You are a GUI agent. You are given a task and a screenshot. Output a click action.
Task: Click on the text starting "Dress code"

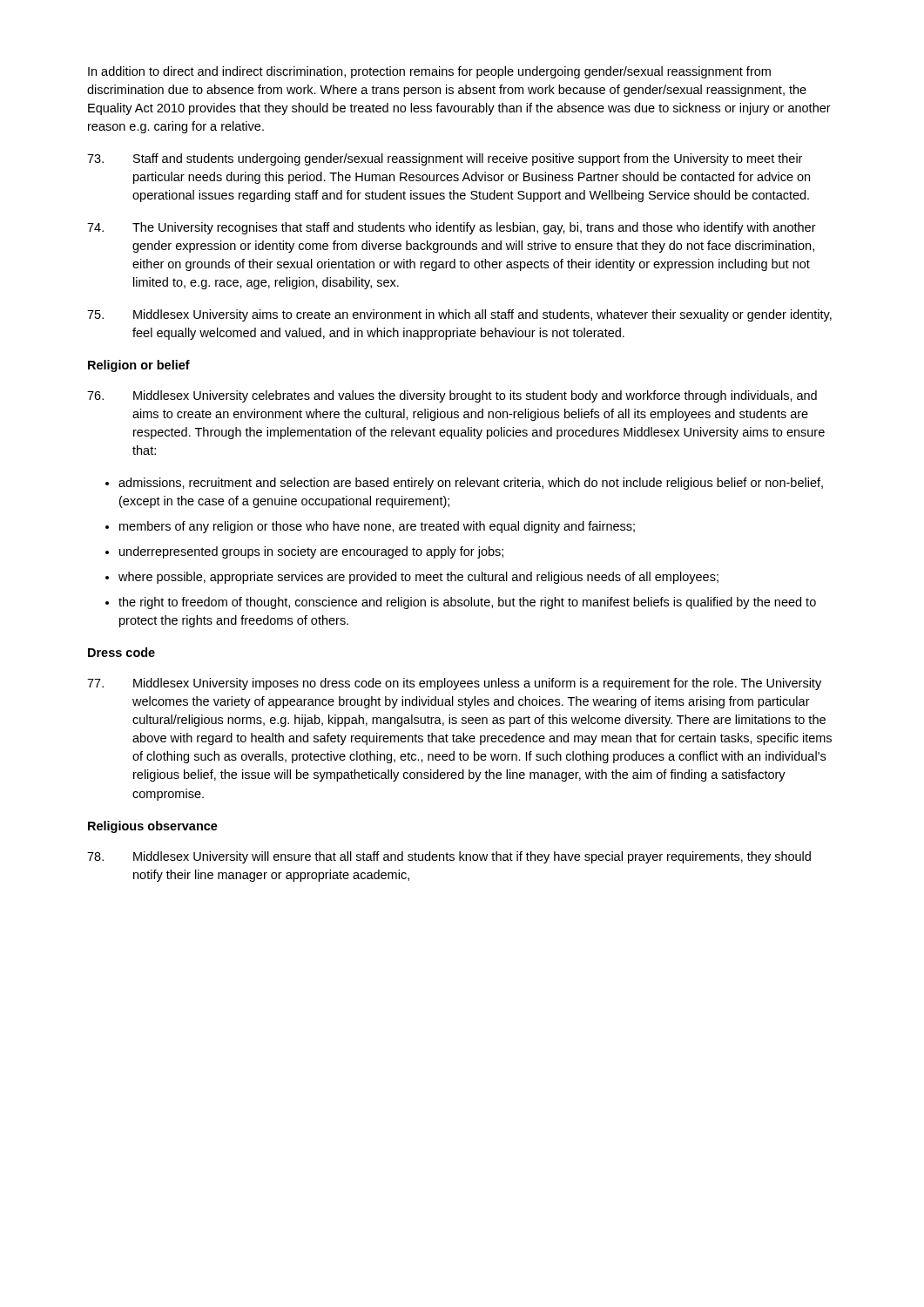[121, 653]
